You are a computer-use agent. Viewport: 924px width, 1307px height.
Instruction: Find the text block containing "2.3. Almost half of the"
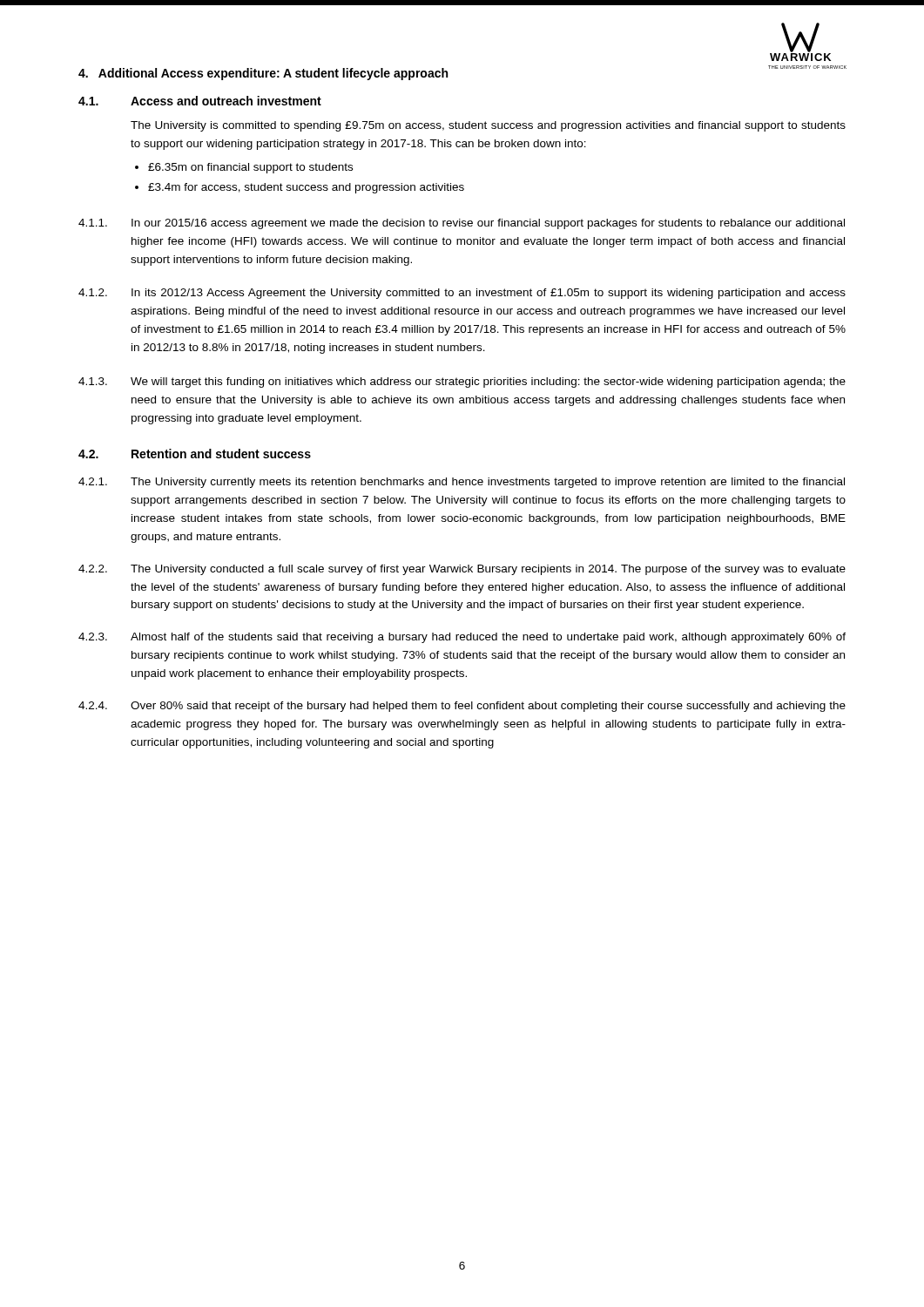coord(462,656)
